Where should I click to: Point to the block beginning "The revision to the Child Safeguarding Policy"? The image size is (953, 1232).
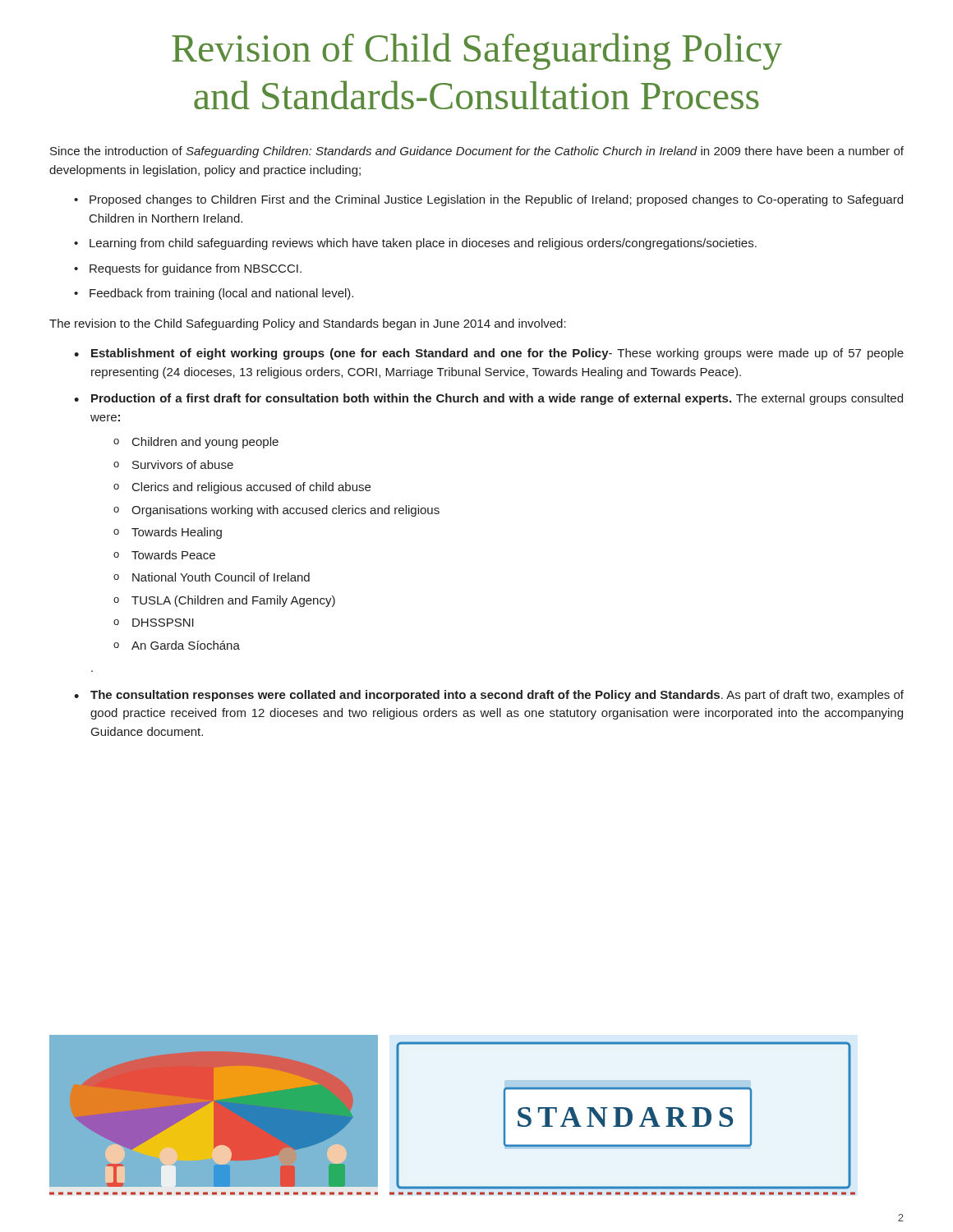tap(308, 323)
